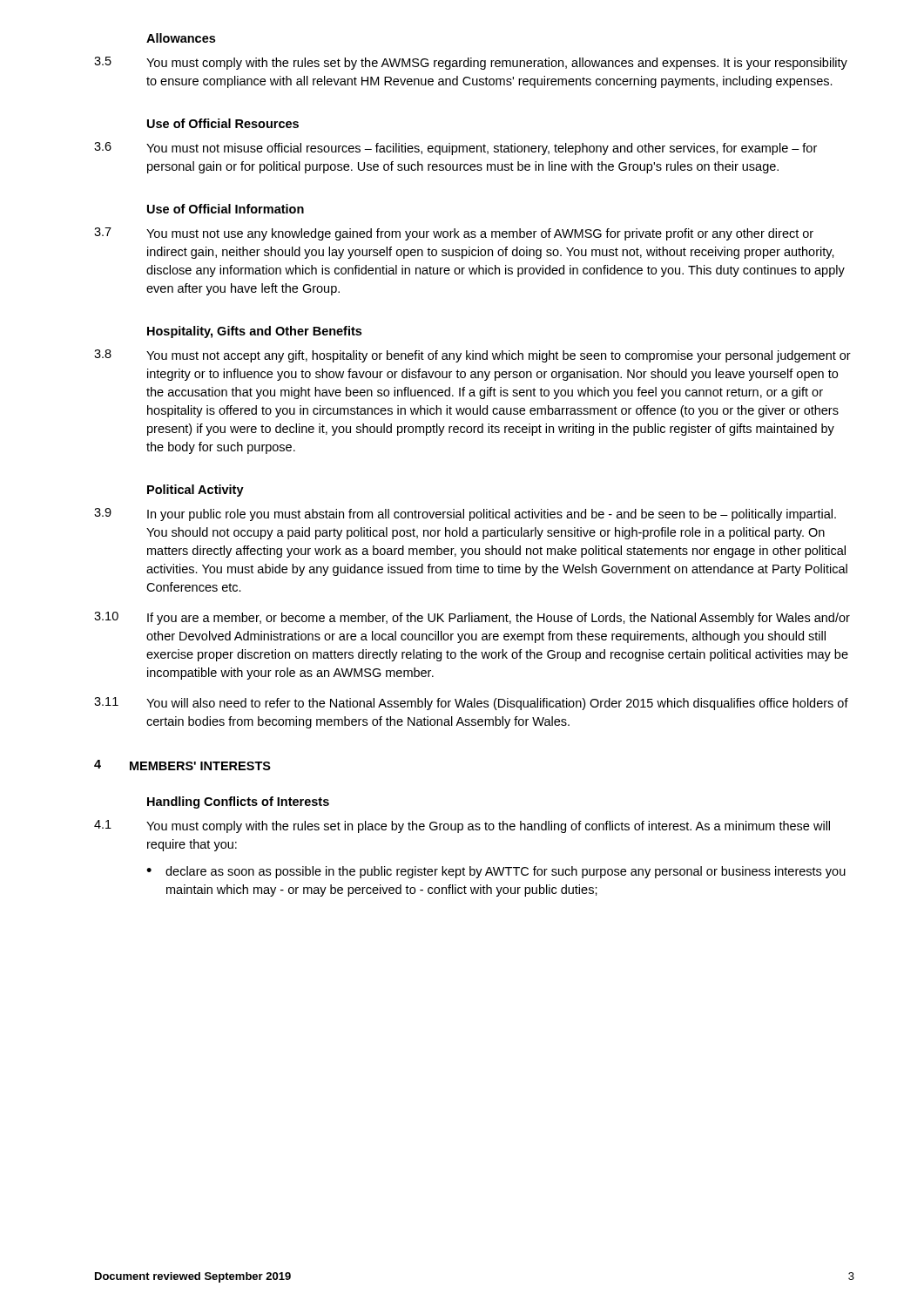This screenshot has height=1307, width=924.
Task: Find the block on this page that starts "8 You must not"
Action: point(474,402)
